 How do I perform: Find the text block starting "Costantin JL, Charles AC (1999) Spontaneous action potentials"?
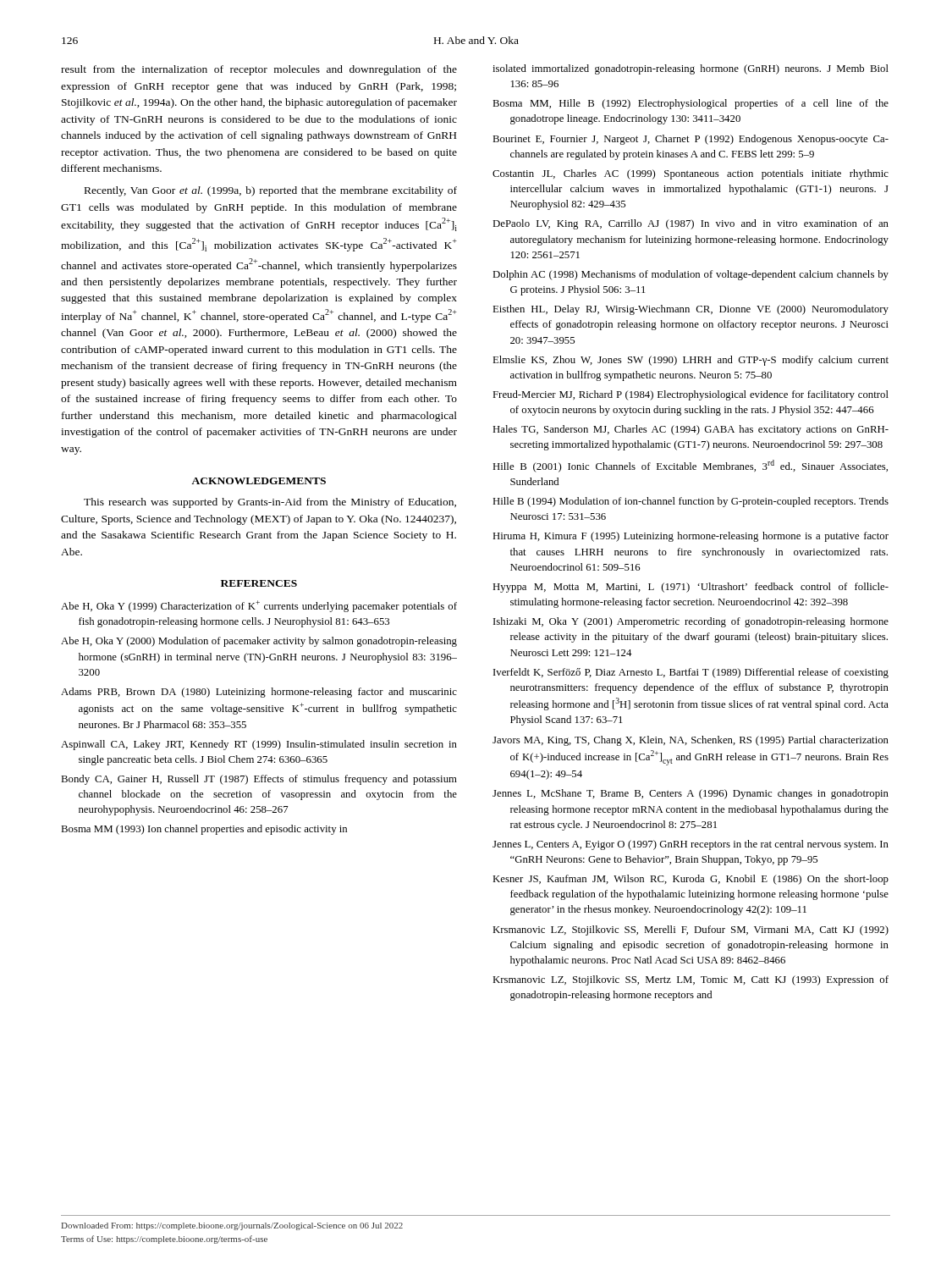pos(690,189)
